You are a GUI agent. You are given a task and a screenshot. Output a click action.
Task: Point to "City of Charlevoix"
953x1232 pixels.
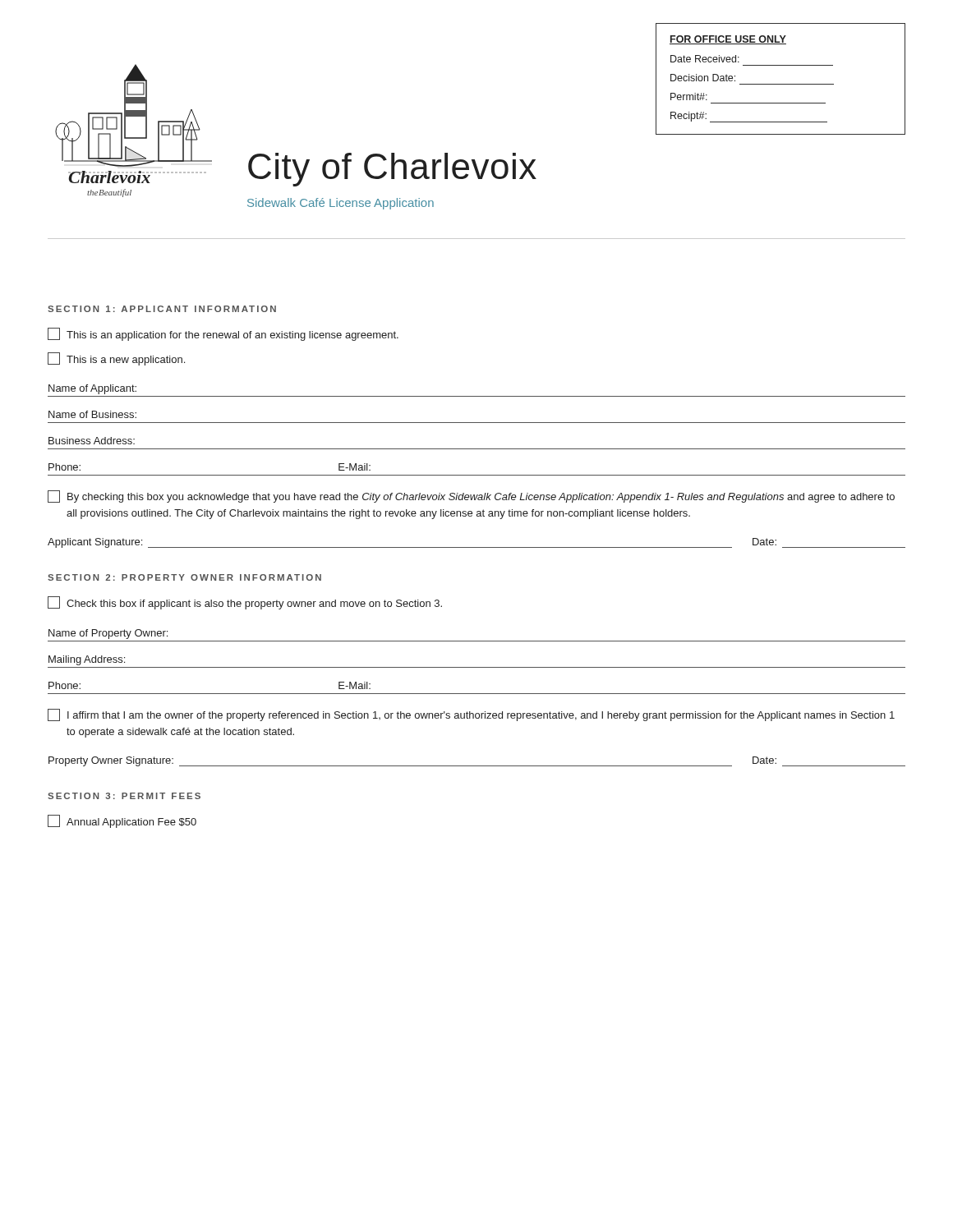pos(392,166)
